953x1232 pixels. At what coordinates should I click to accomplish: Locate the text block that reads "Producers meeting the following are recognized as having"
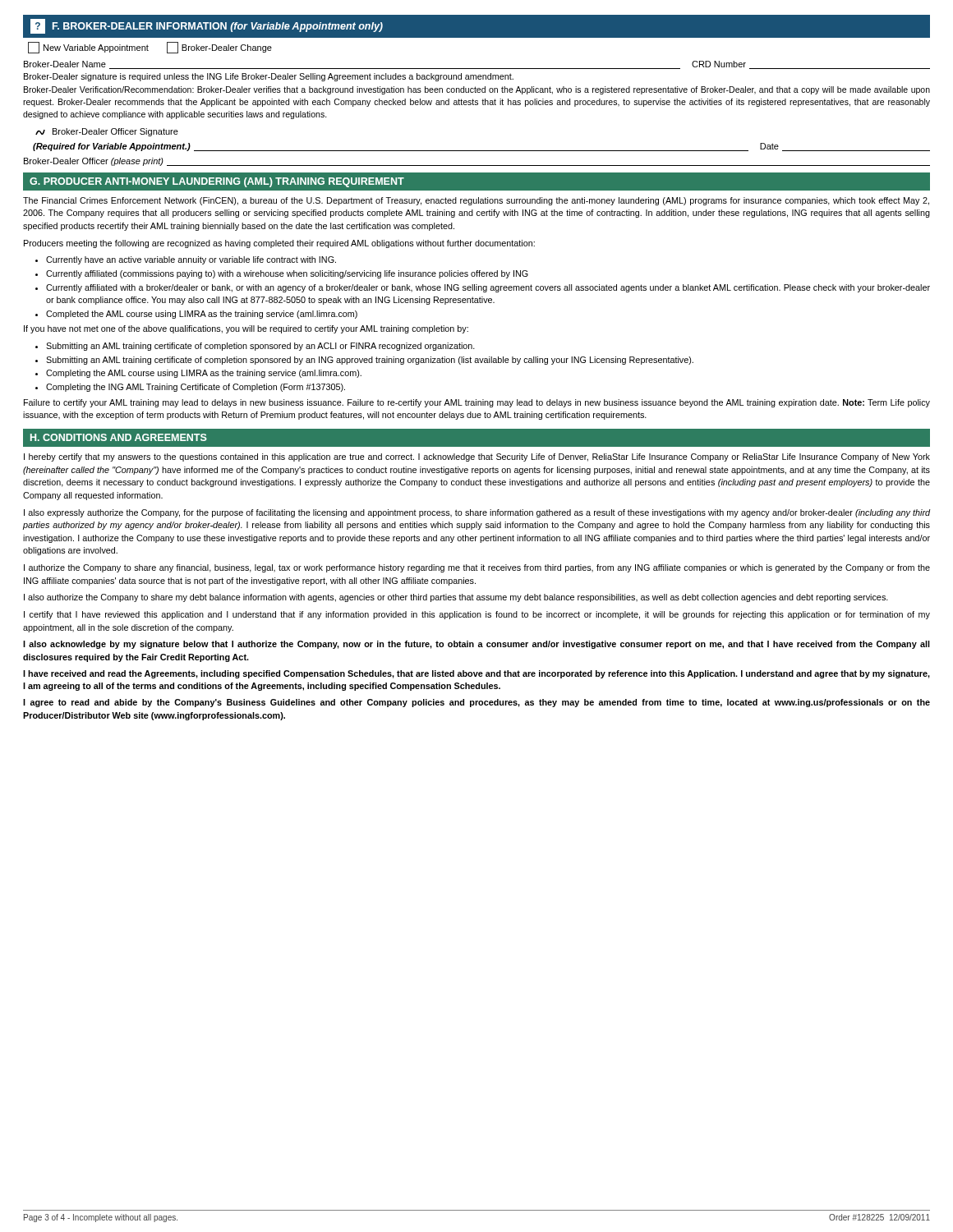point(279,243)
